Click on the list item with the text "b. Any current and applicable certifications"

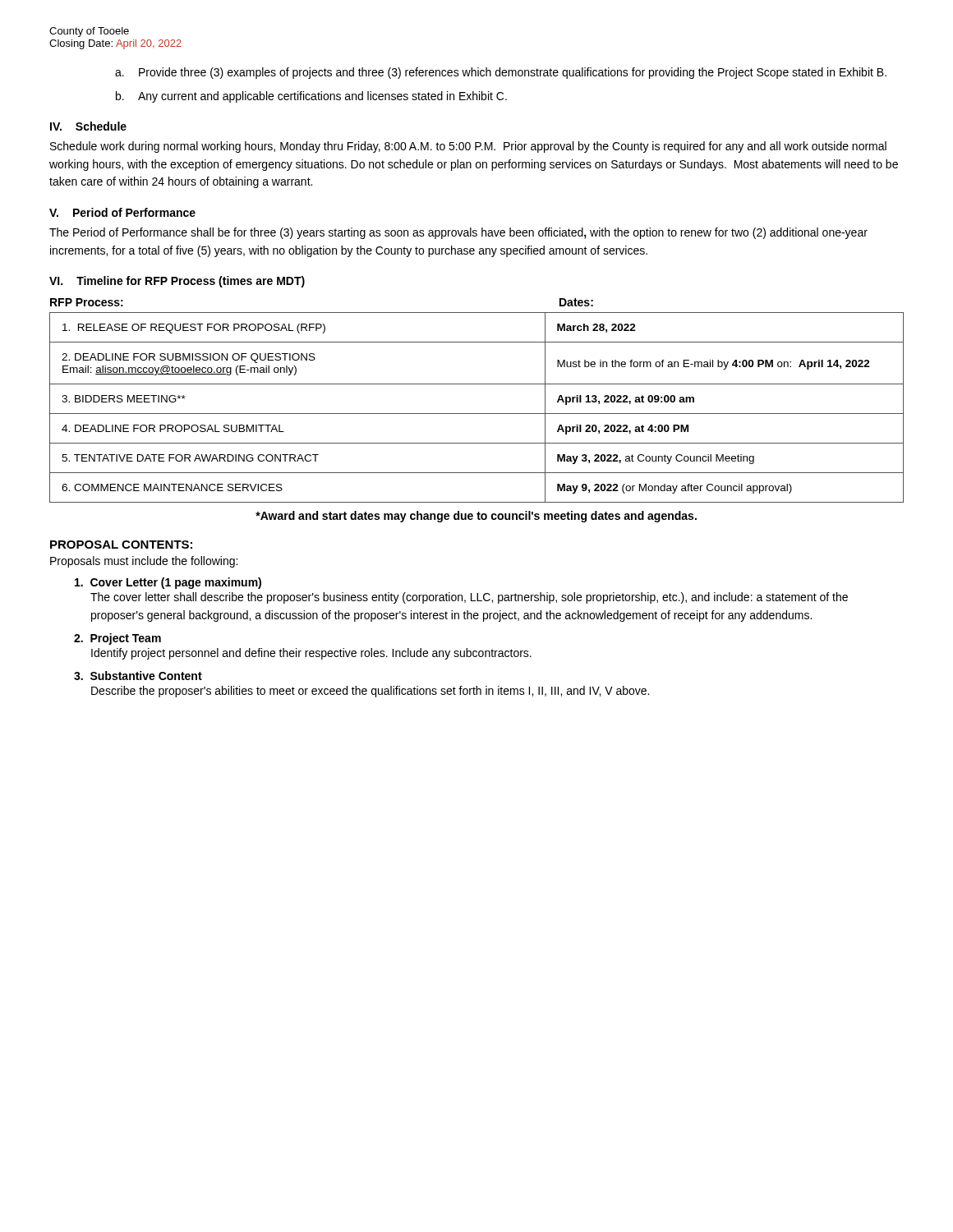(311, 96)
